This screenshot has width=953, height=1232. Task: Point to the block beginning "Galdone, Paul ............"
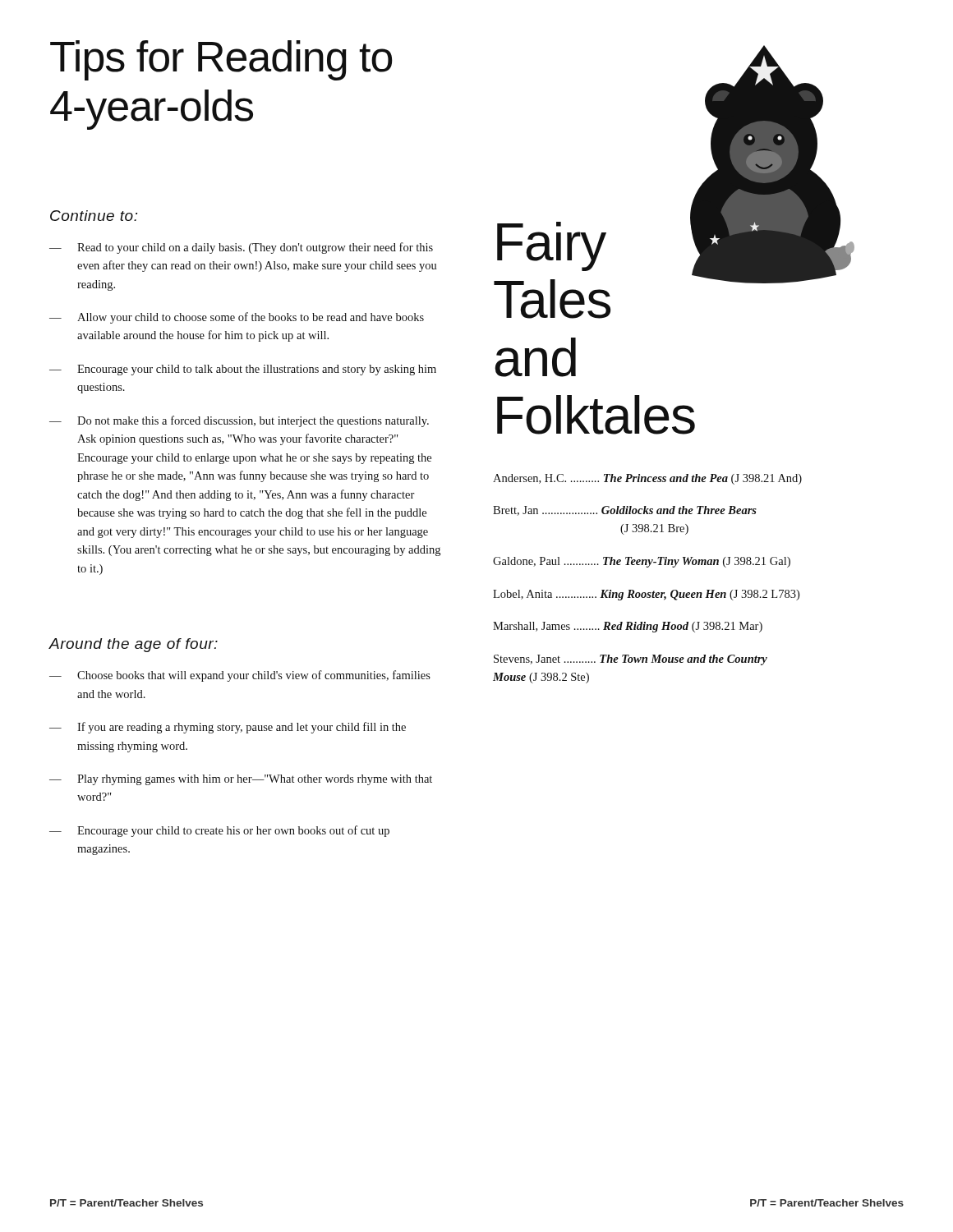point(698,561)
